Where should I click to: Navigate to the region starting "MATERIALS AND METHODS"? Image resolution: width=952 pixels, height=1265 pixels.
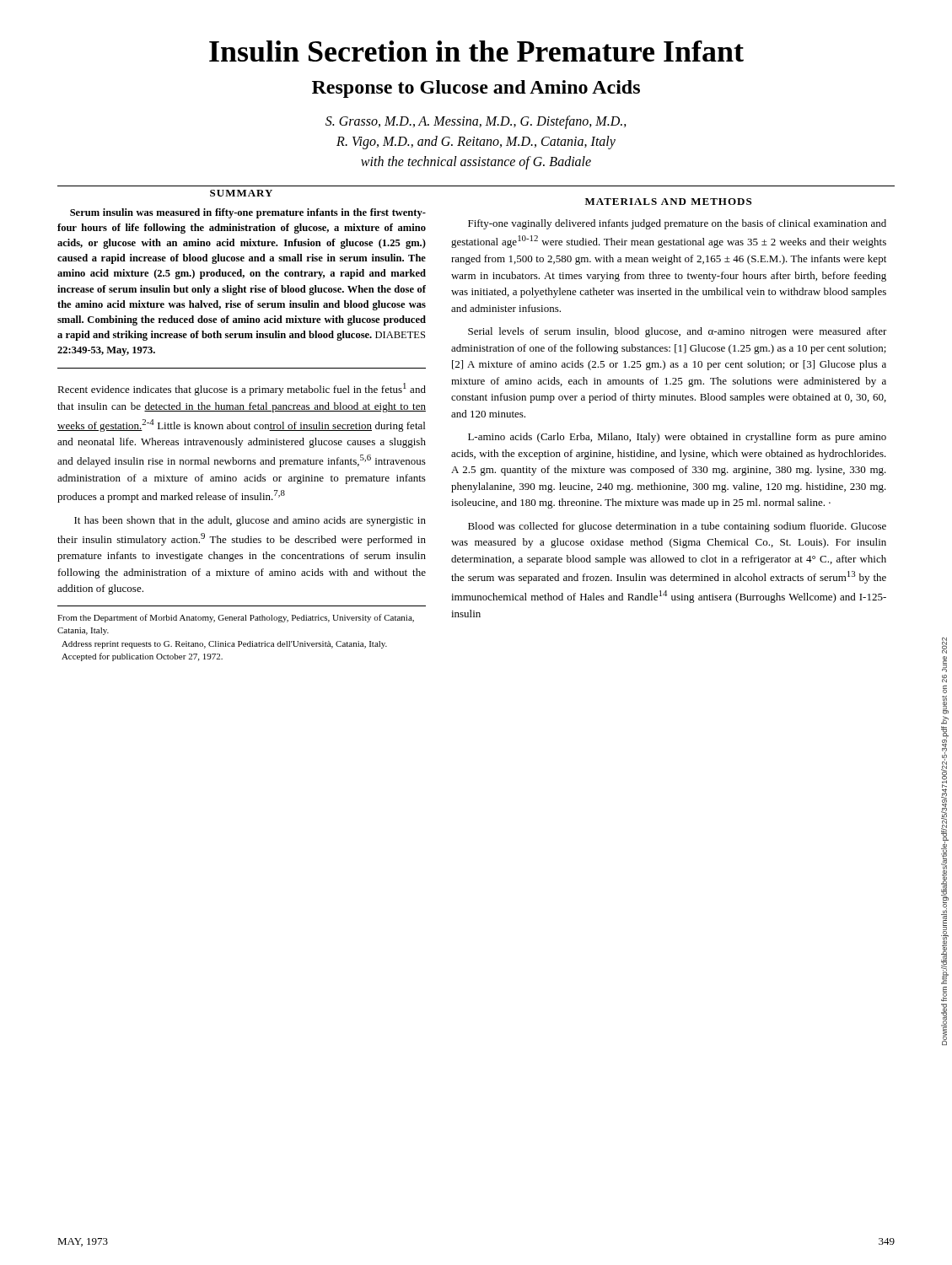tap(669, 201)
